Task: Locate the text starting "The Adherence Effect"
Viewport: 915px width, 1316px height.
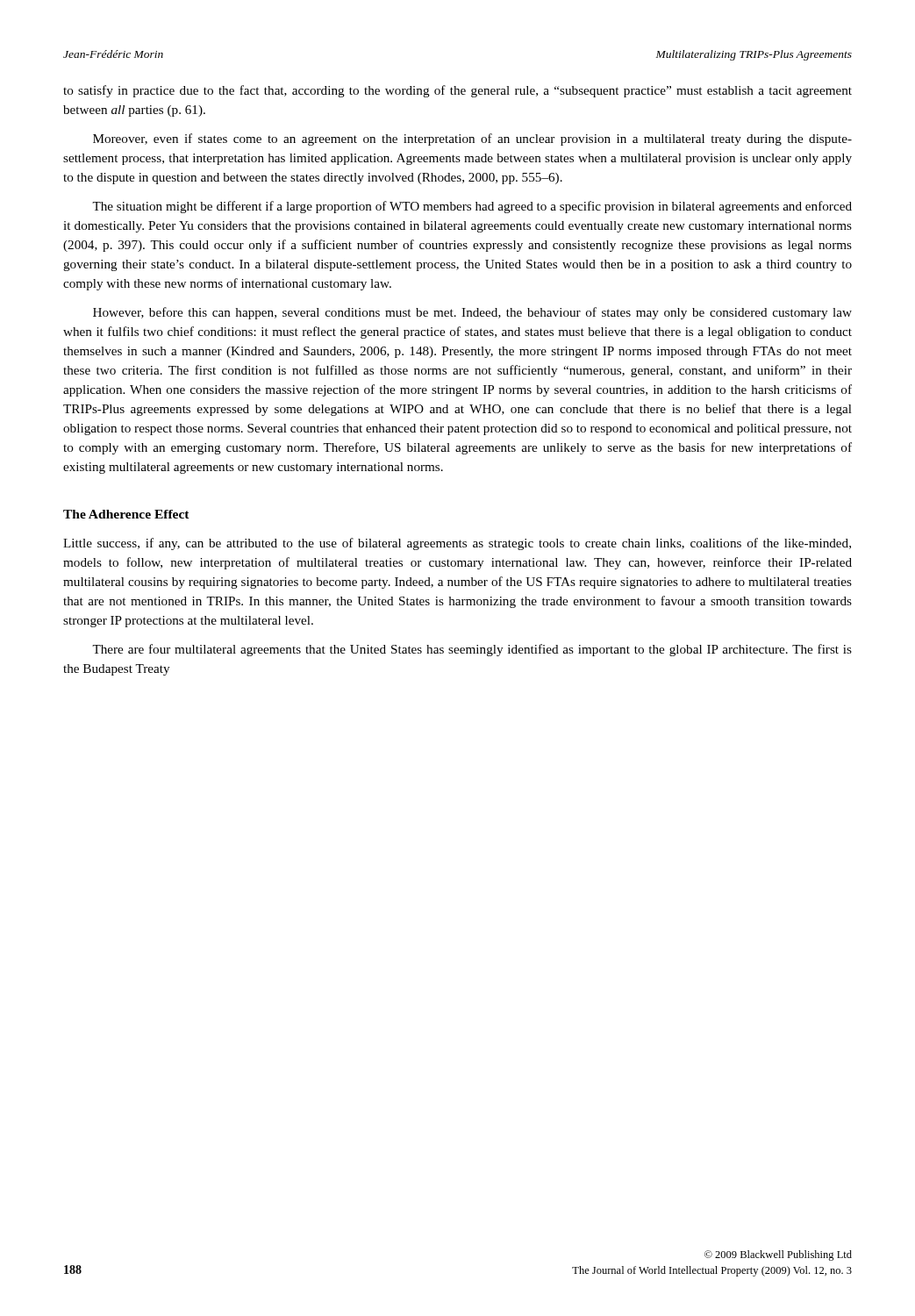Action: tap(126, 514)
